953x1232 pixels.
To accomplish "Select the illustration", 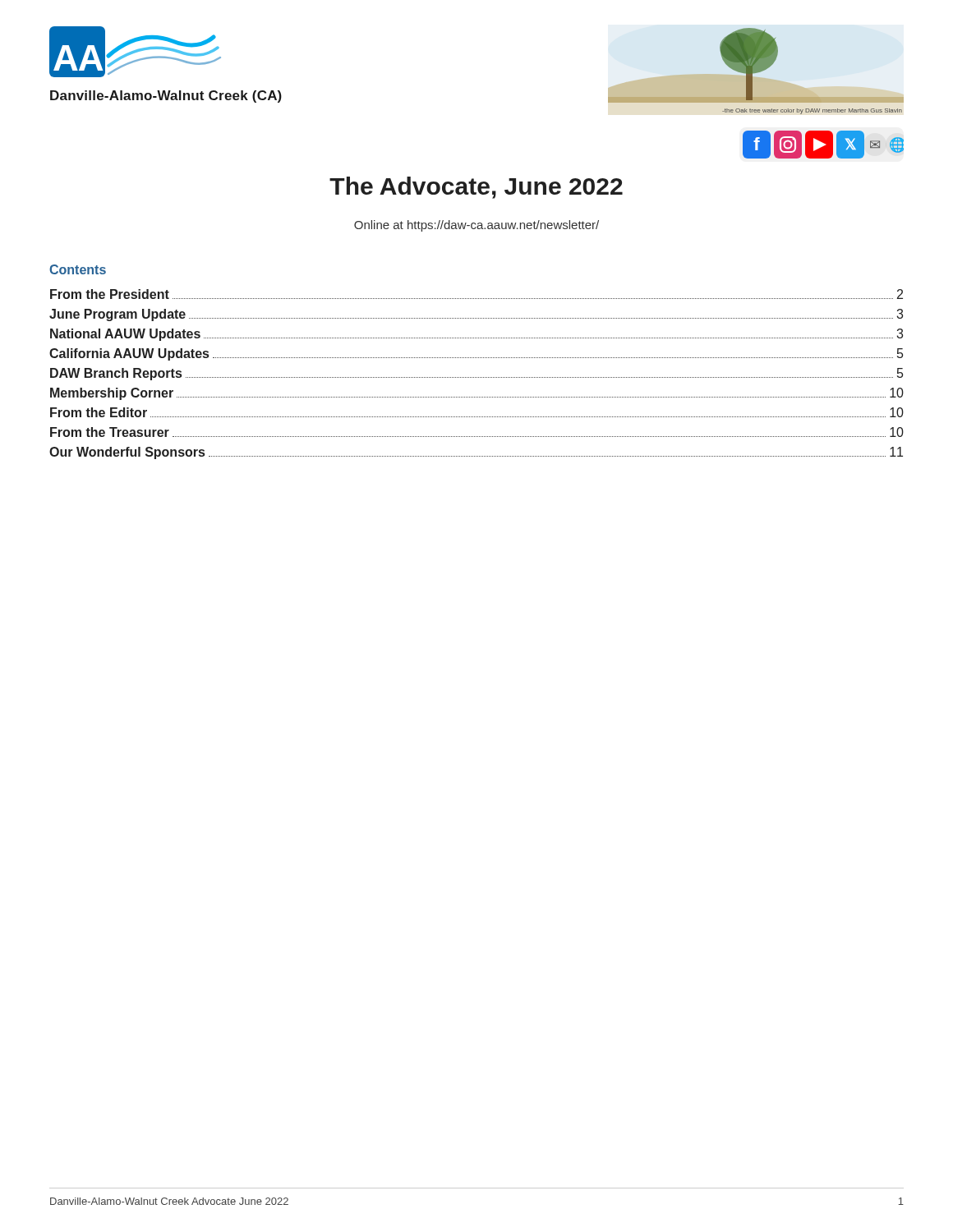I will tap(756, 70).
